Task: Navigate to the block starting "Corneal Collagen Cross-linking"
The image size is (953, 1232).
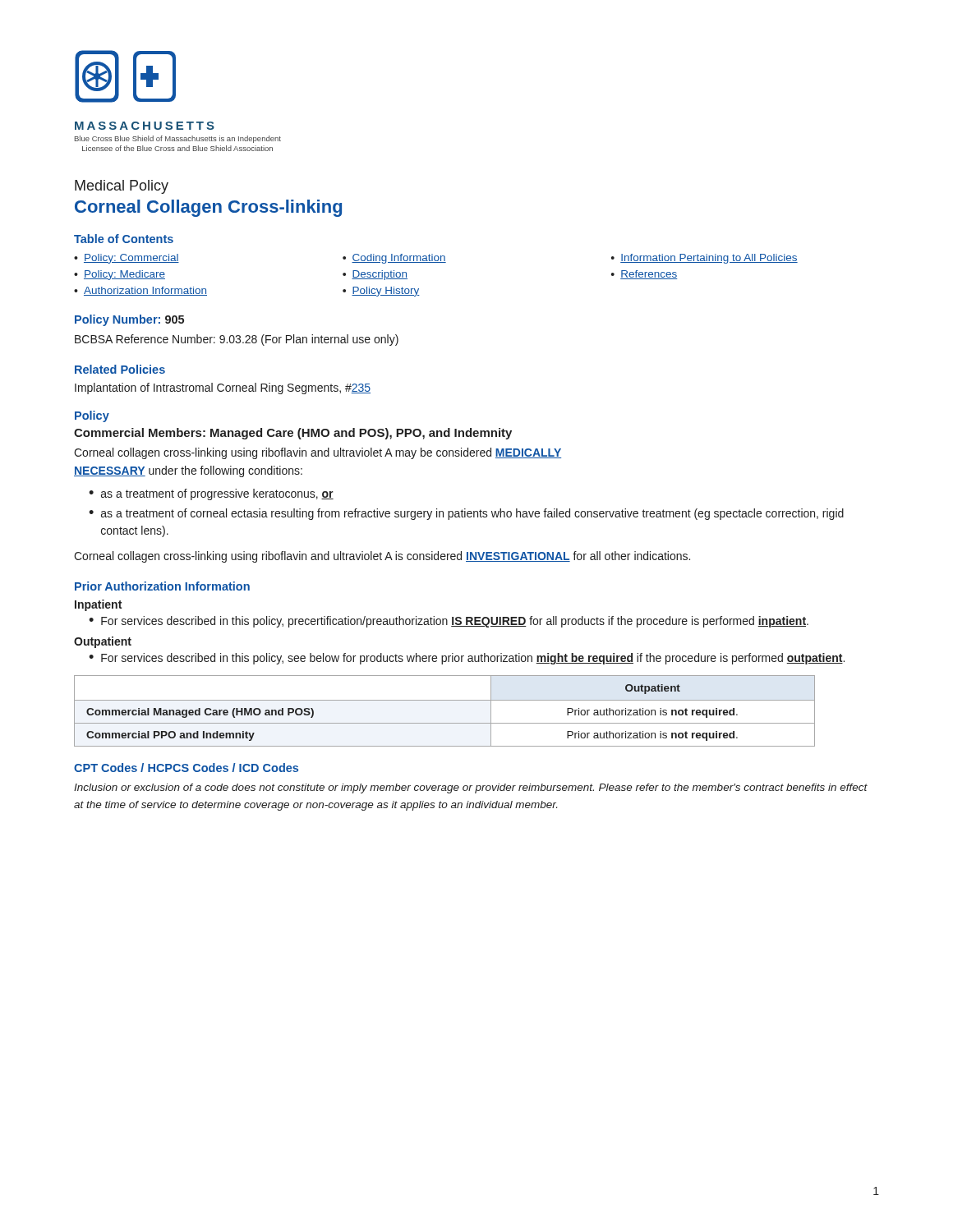Action: coord(209,206)
